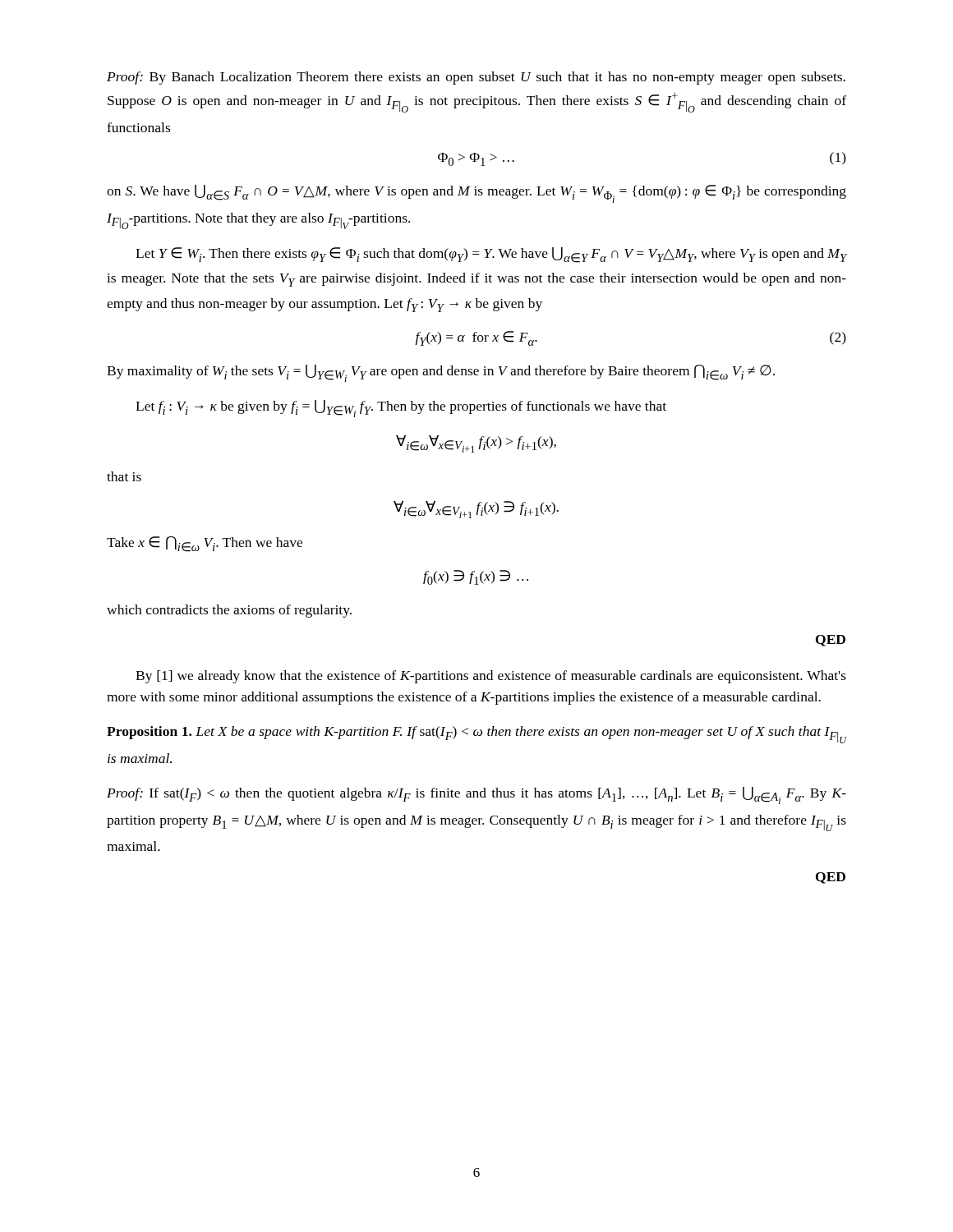The image size is (953, 1232).
Task: Select the formula that says "Φ0 > Φ1 > …"
Action: 461,159
